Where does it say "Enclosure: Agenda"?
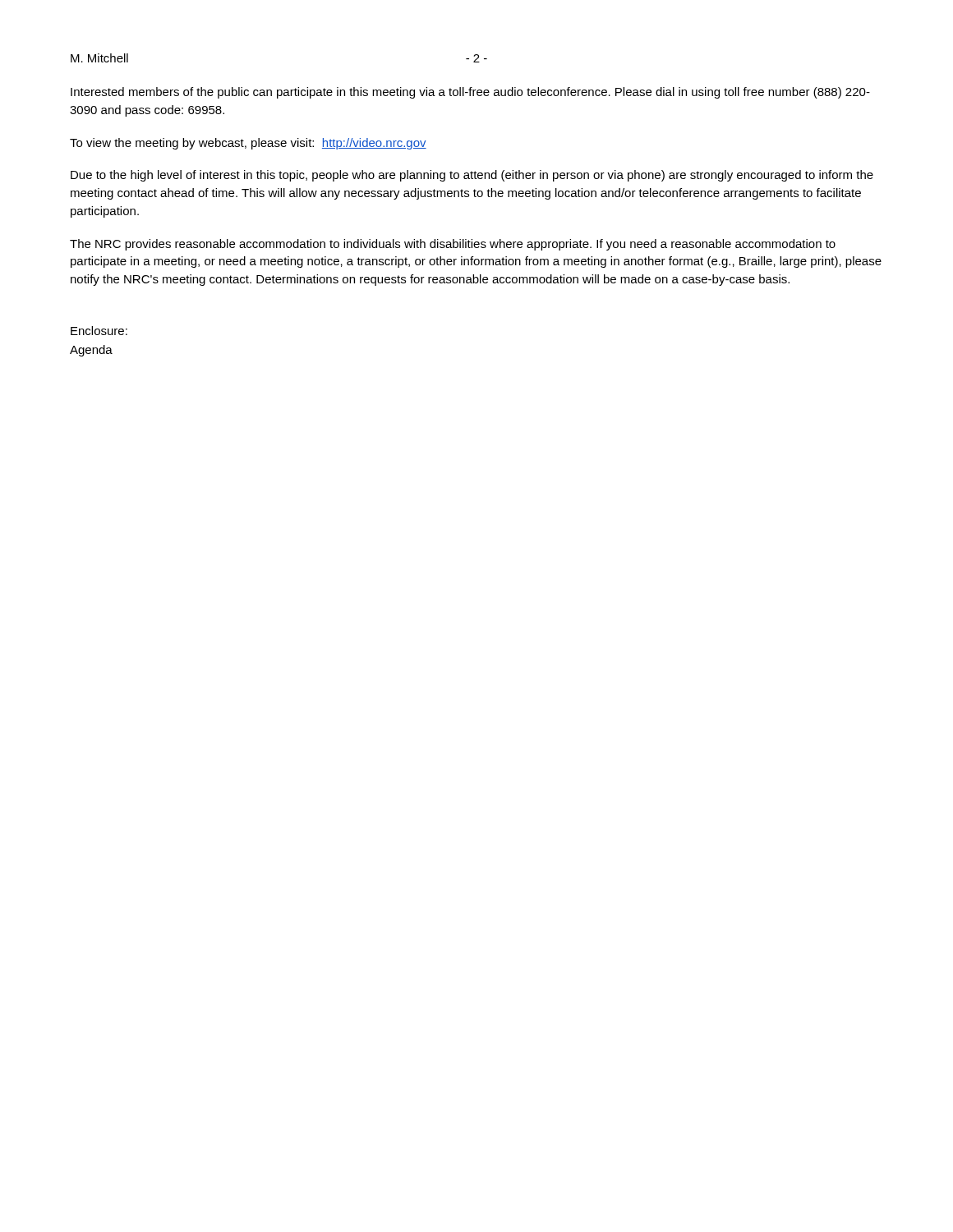 click(x=99, y=340)
